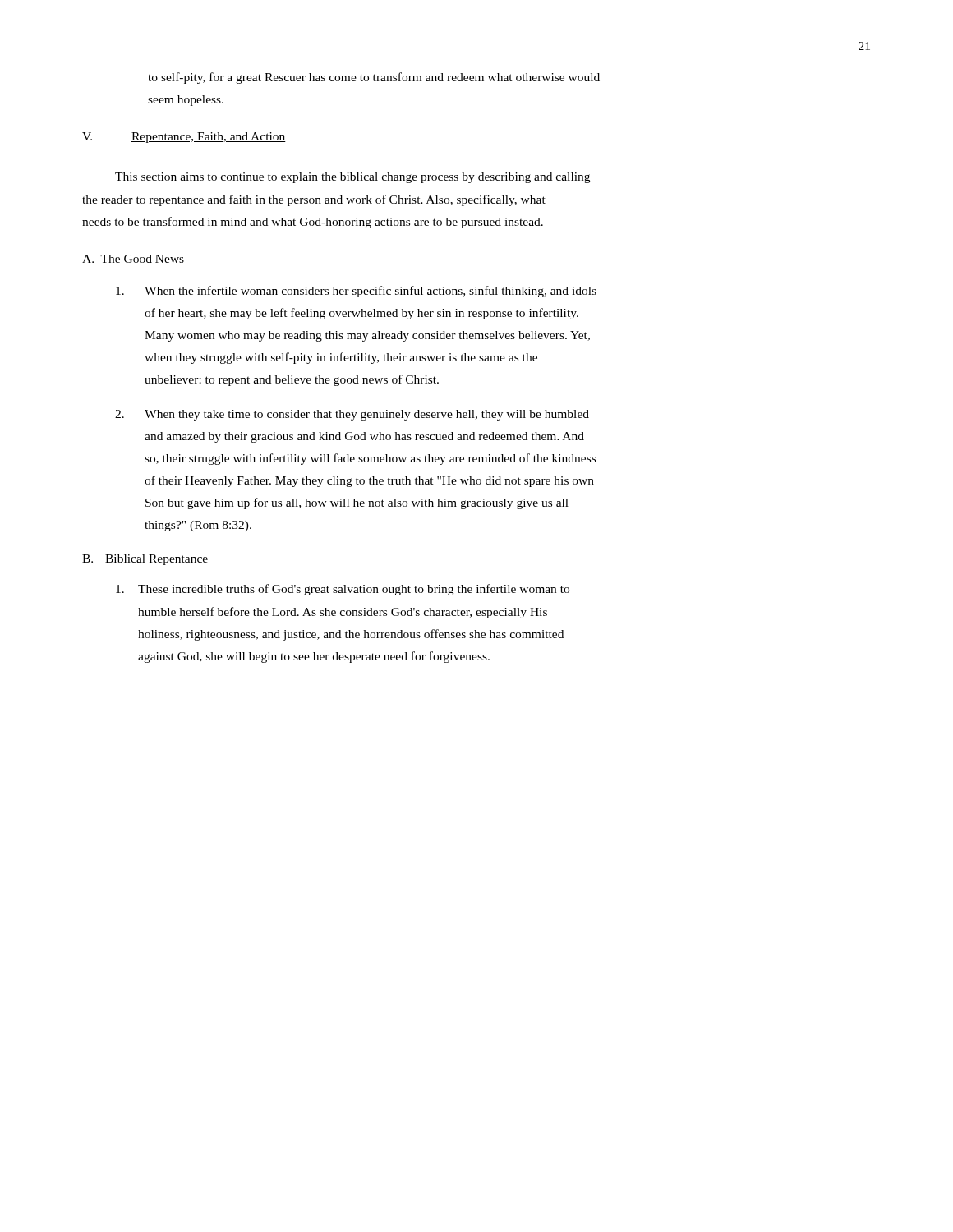
Task: Navigate to the block starting "V. Repentance, Faith, and Action"
Action: point(184,136)
